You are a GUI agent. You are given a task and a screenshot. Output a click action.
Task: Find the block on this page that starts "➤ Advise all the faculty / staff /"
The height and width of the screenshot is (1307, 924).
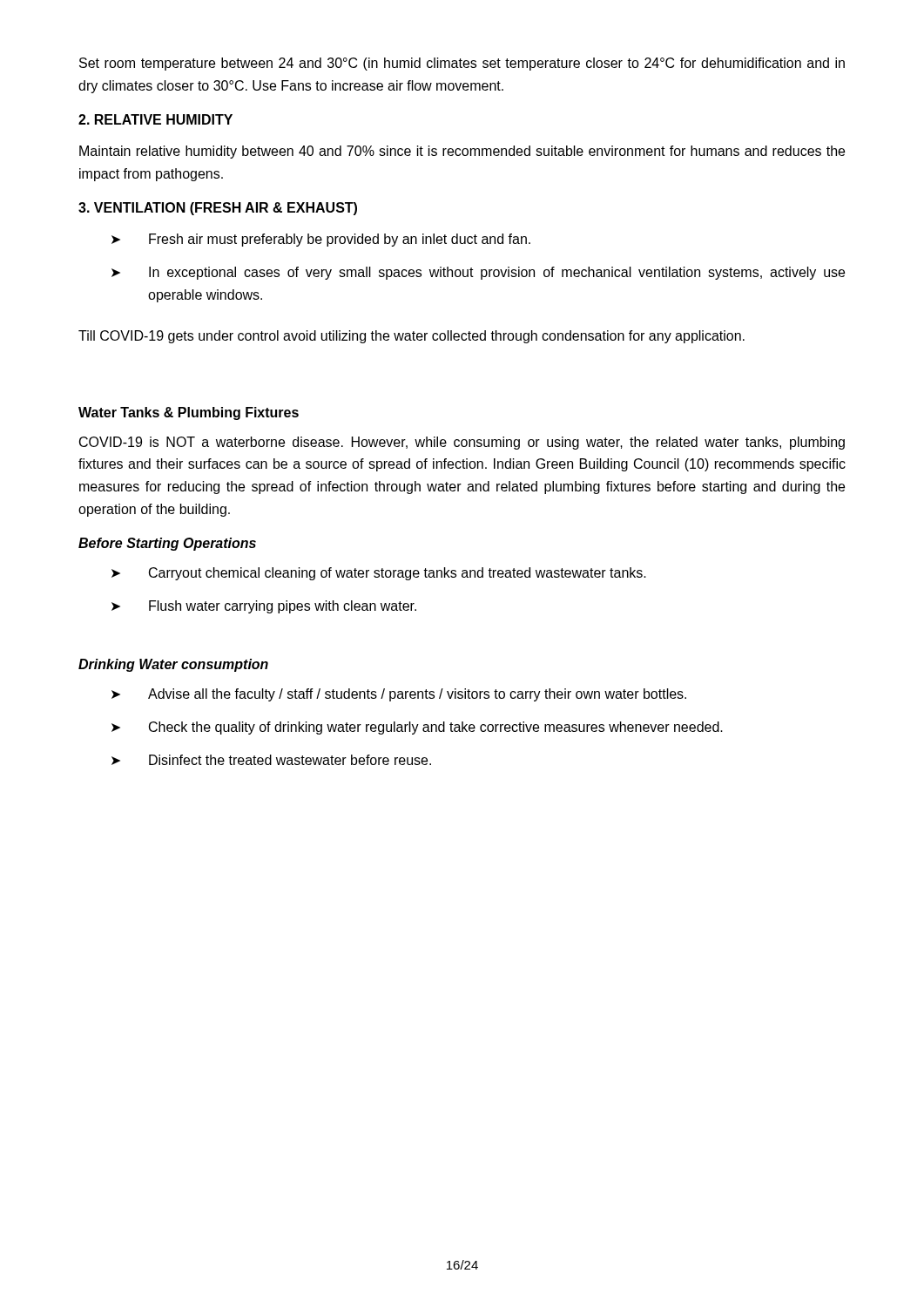(478, 695)
